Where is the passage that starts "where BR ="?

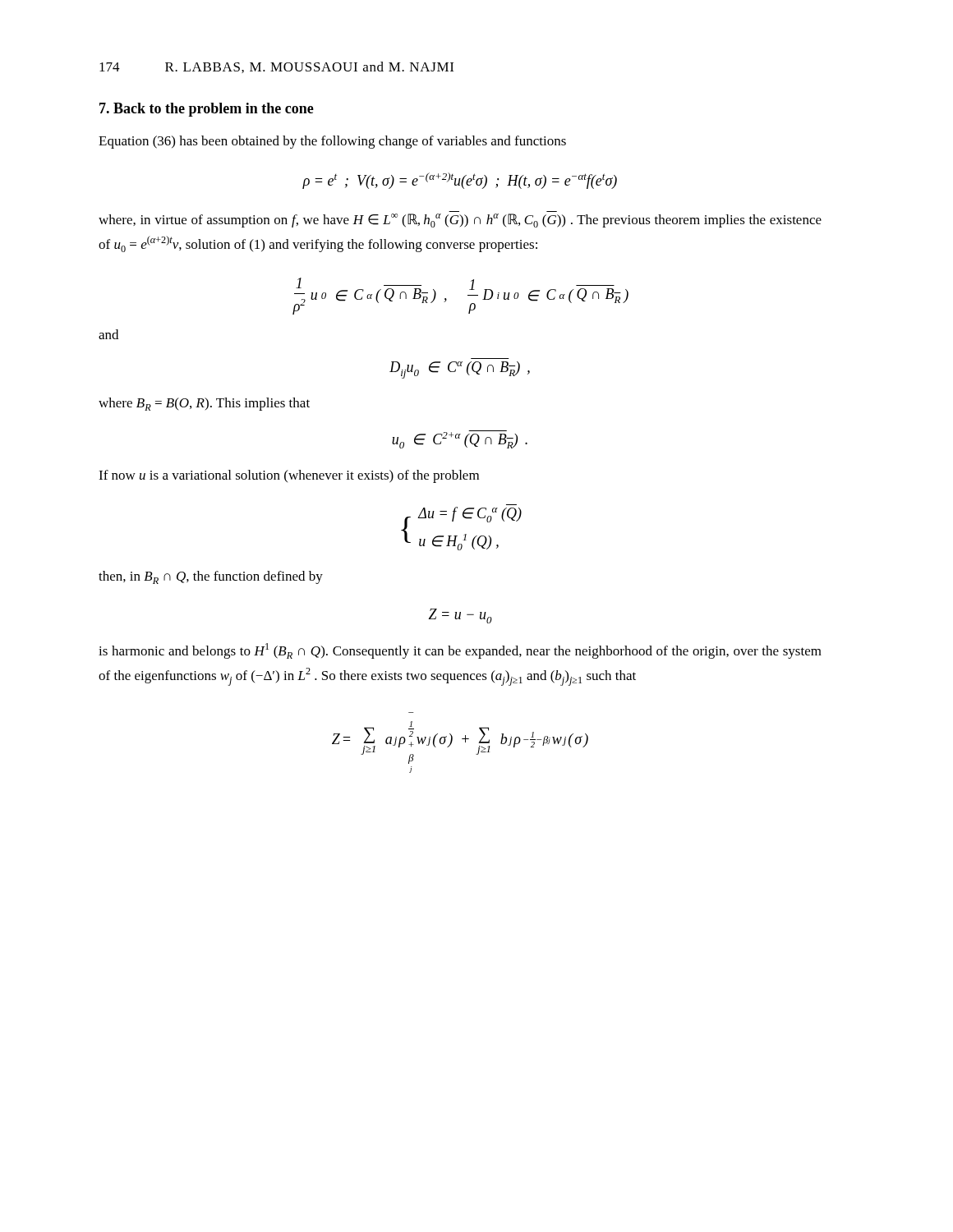click(x=204, y=404)
